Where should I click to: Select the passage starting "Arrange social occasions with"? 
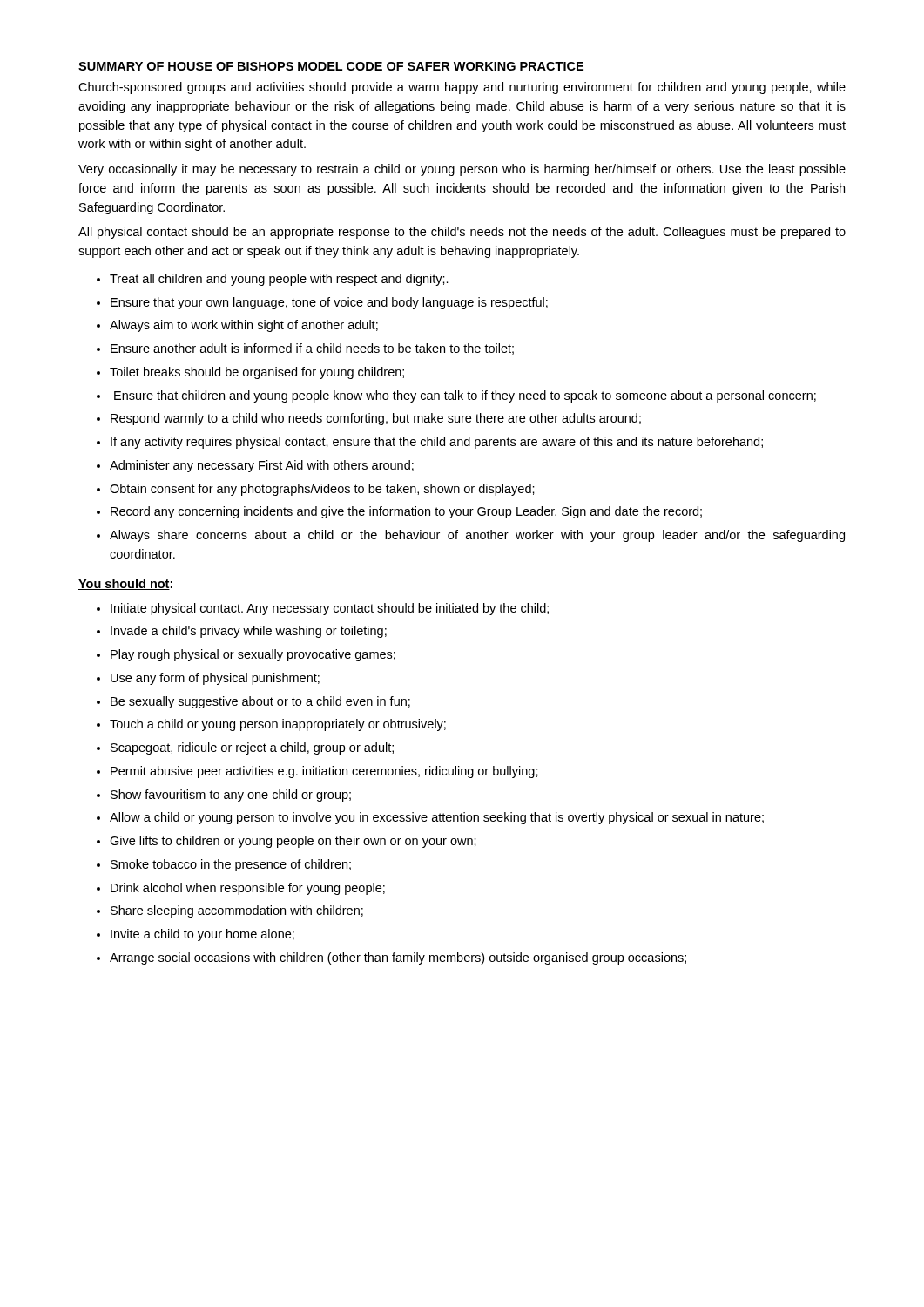[399, 957]
